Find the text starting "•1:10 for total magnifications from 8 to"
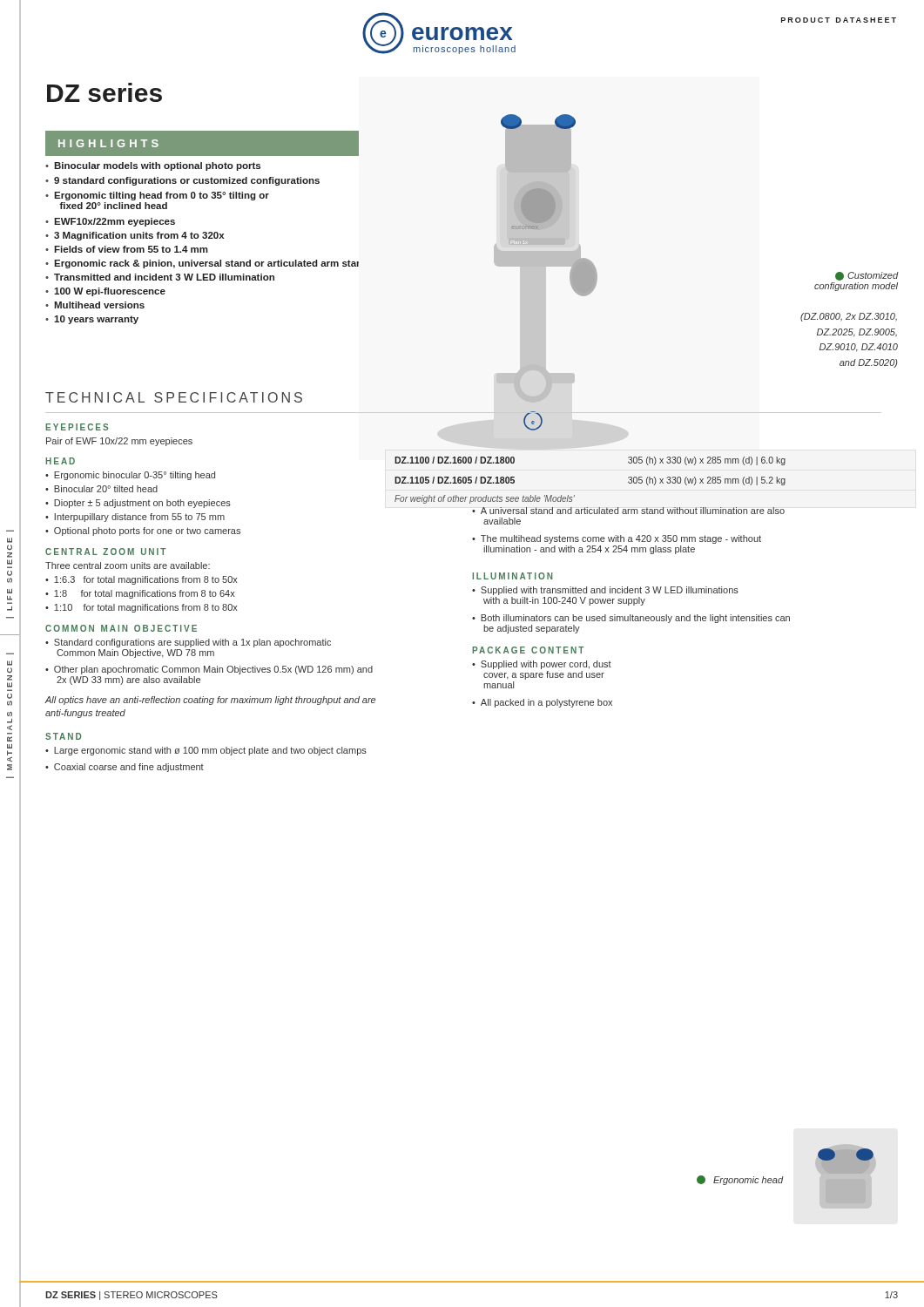Viewport: 924px width, 1307px height. [141, 607]
